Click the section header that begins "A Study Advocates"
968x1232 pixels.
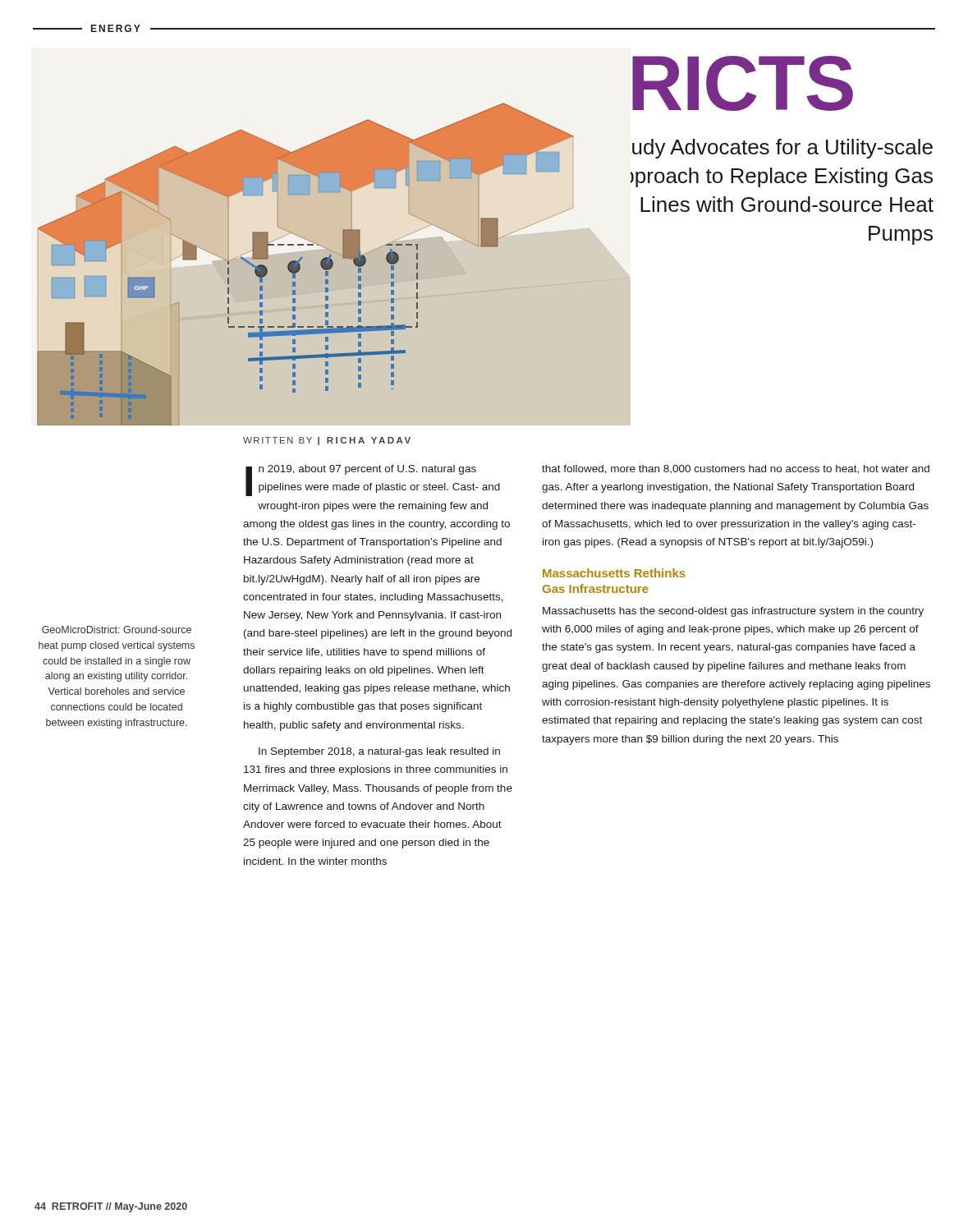763,190
